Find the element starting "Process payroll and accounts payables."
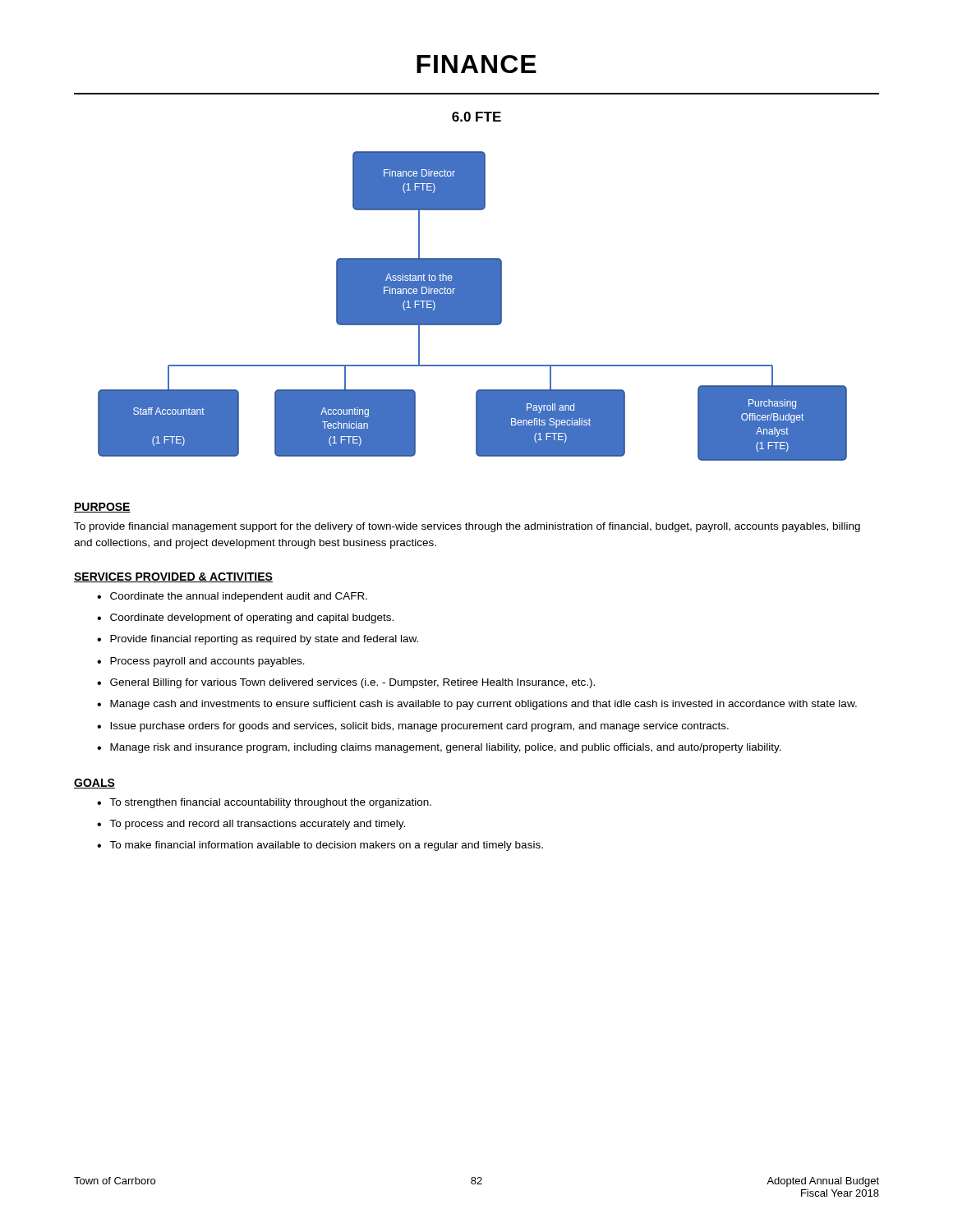 point(208,660)
